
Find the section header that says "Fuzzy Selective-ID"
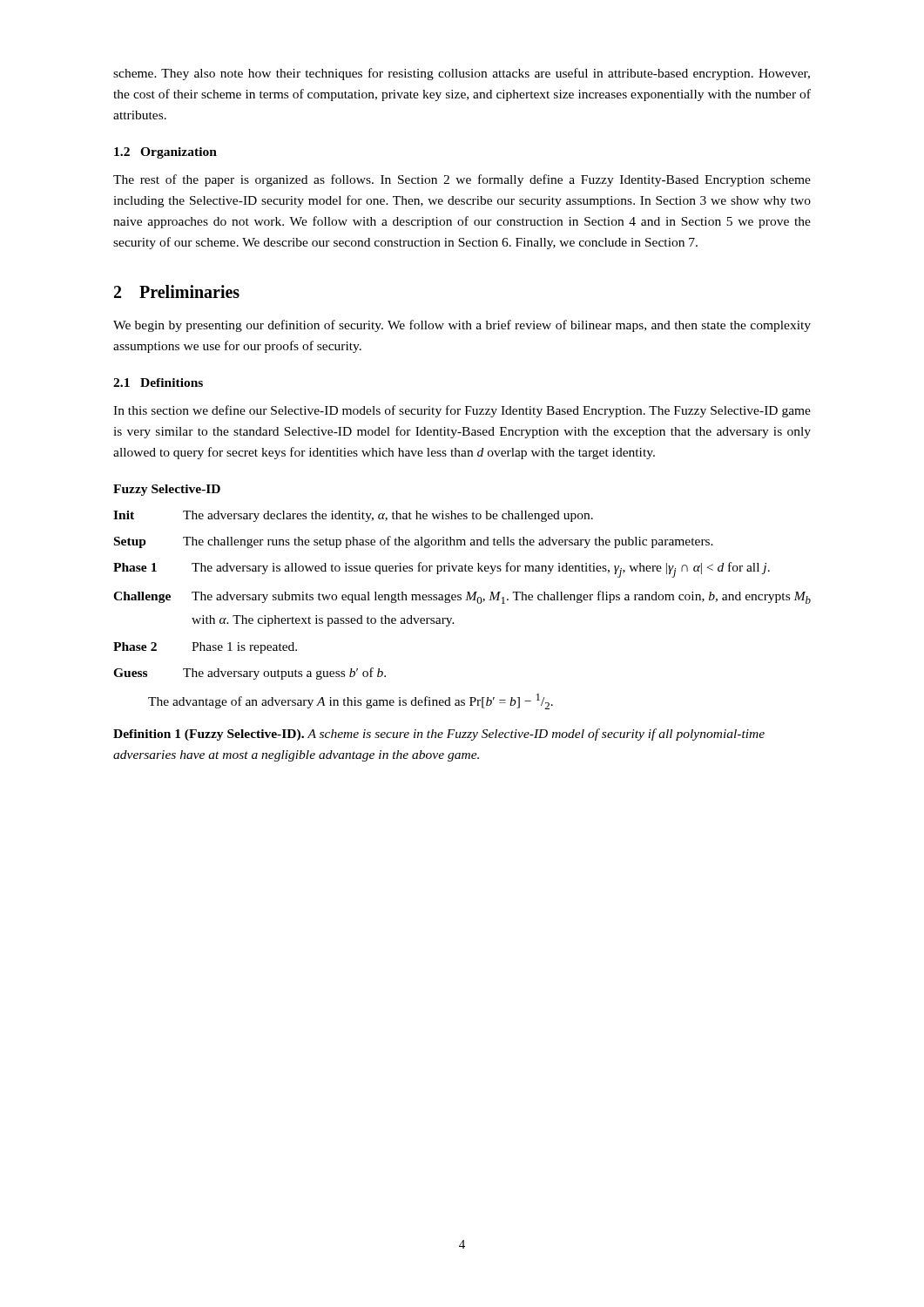coord(167,490)
